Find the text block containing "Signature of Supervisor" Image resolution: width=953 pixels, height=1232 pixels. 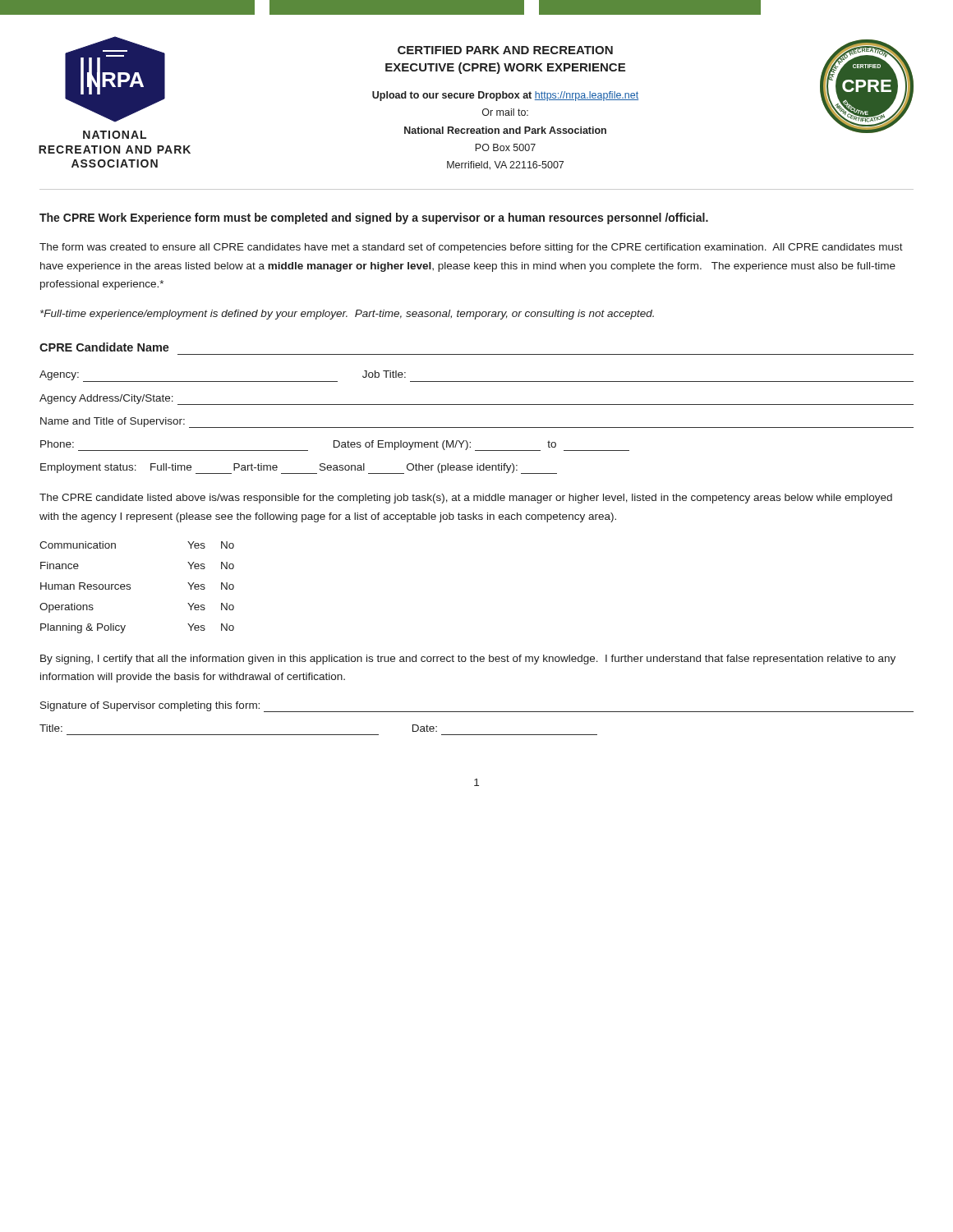click(476, 706)
